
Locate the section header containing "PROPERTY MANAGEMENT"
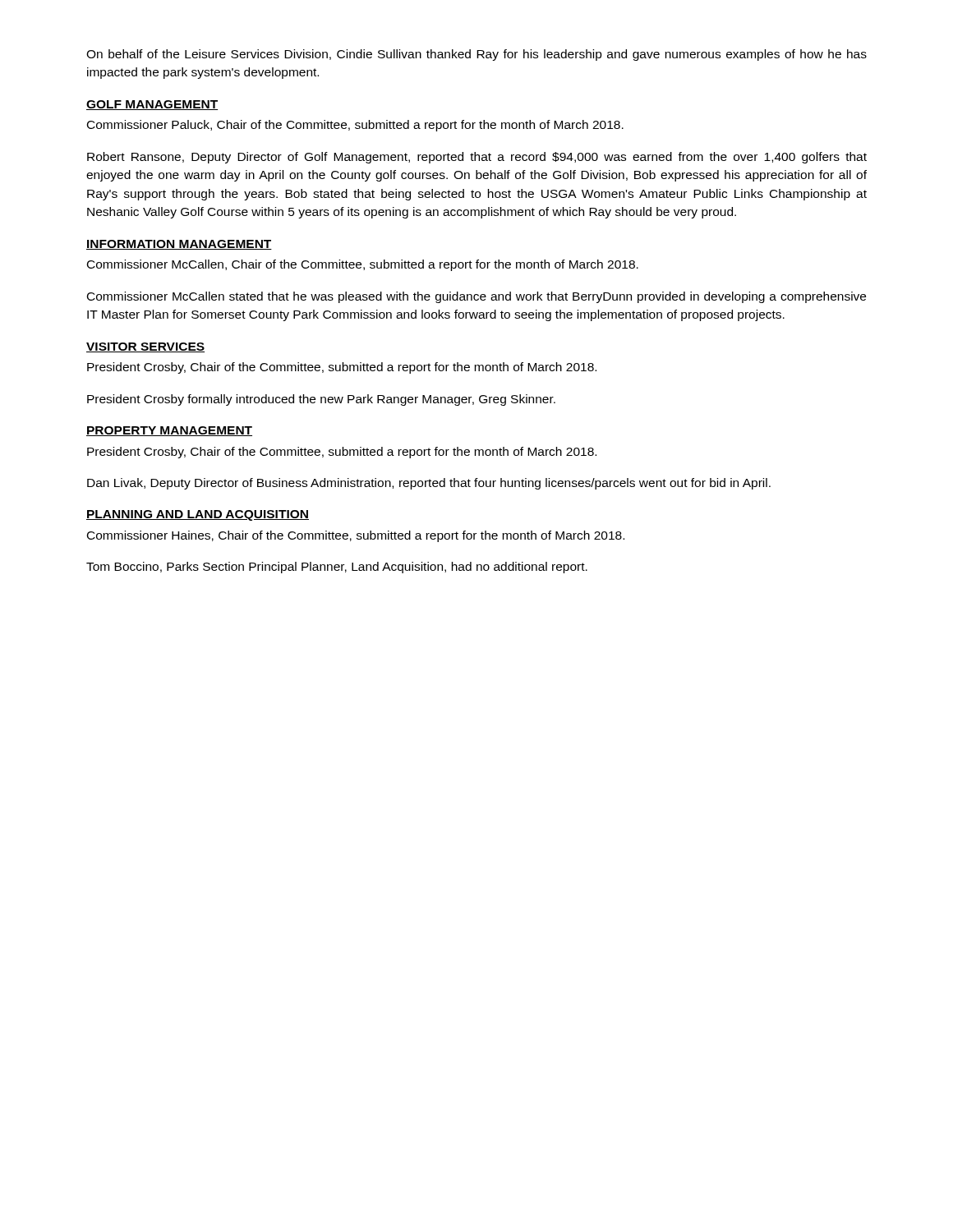point(169,430)
